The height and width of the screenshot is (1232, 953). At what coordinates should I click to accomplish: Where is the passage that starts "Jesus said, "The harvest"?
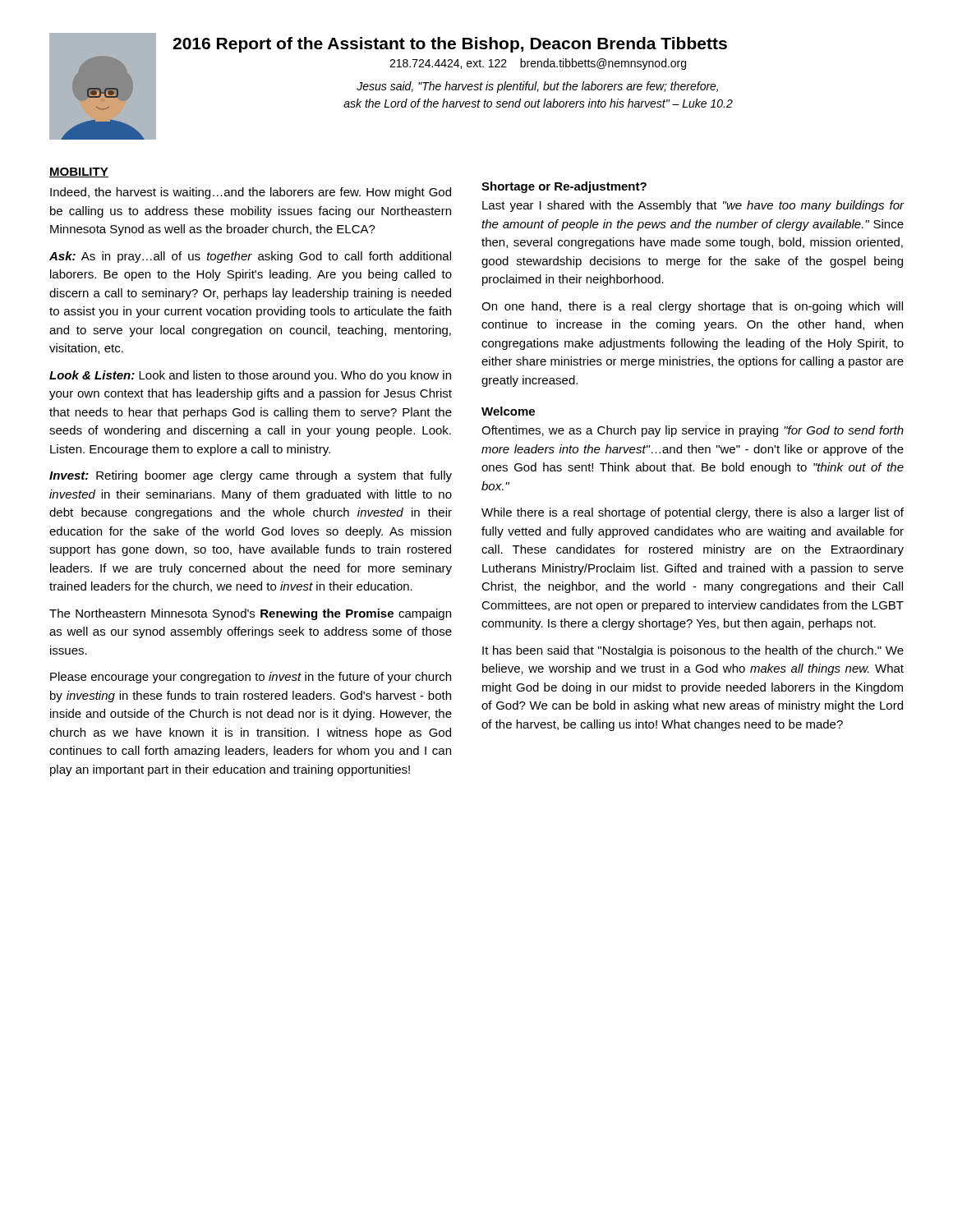(538, 95)
